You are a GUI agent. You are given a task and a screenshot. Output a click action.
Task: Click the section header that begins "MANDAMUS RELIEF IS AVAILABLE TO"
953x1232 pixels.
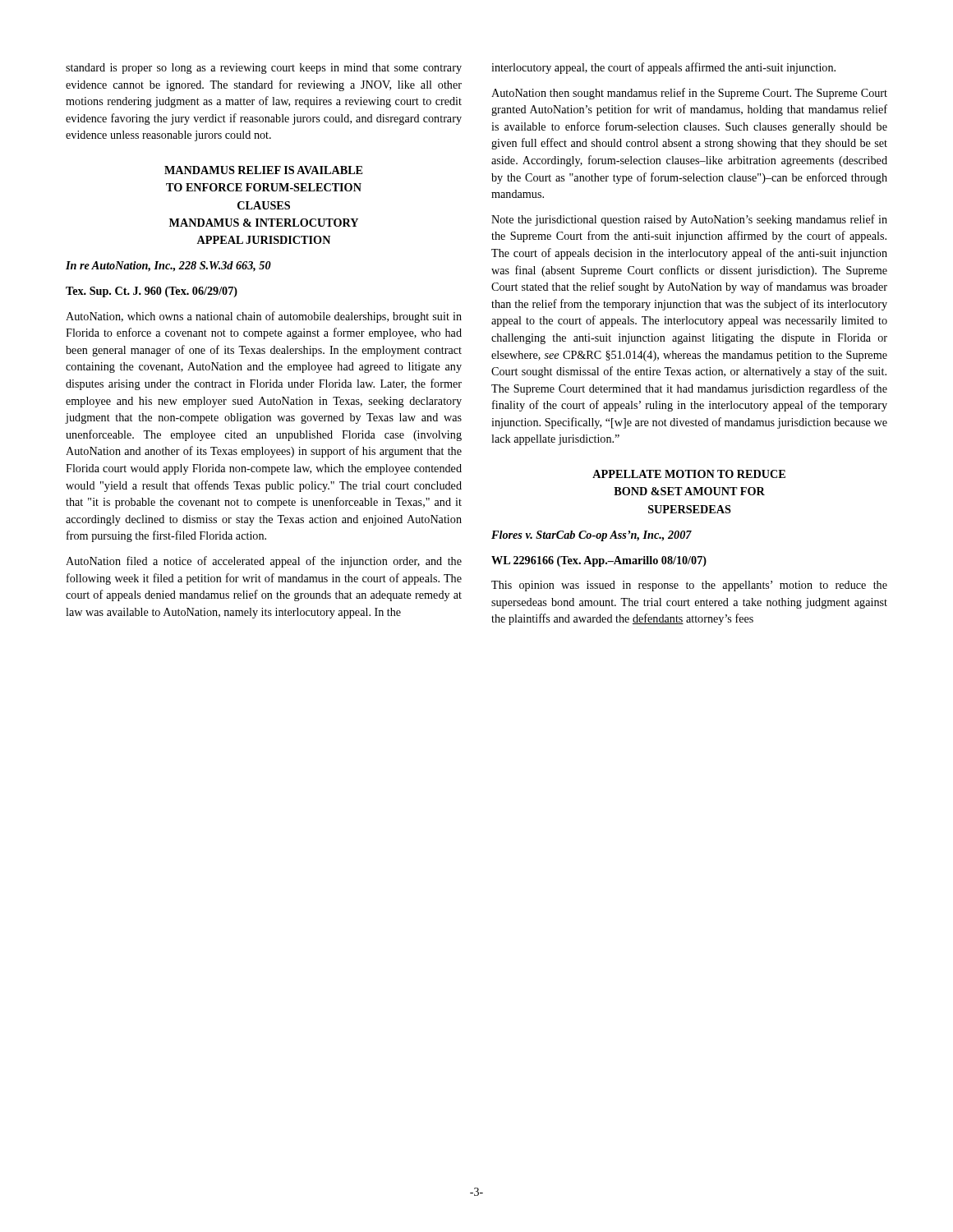point(264,205)
